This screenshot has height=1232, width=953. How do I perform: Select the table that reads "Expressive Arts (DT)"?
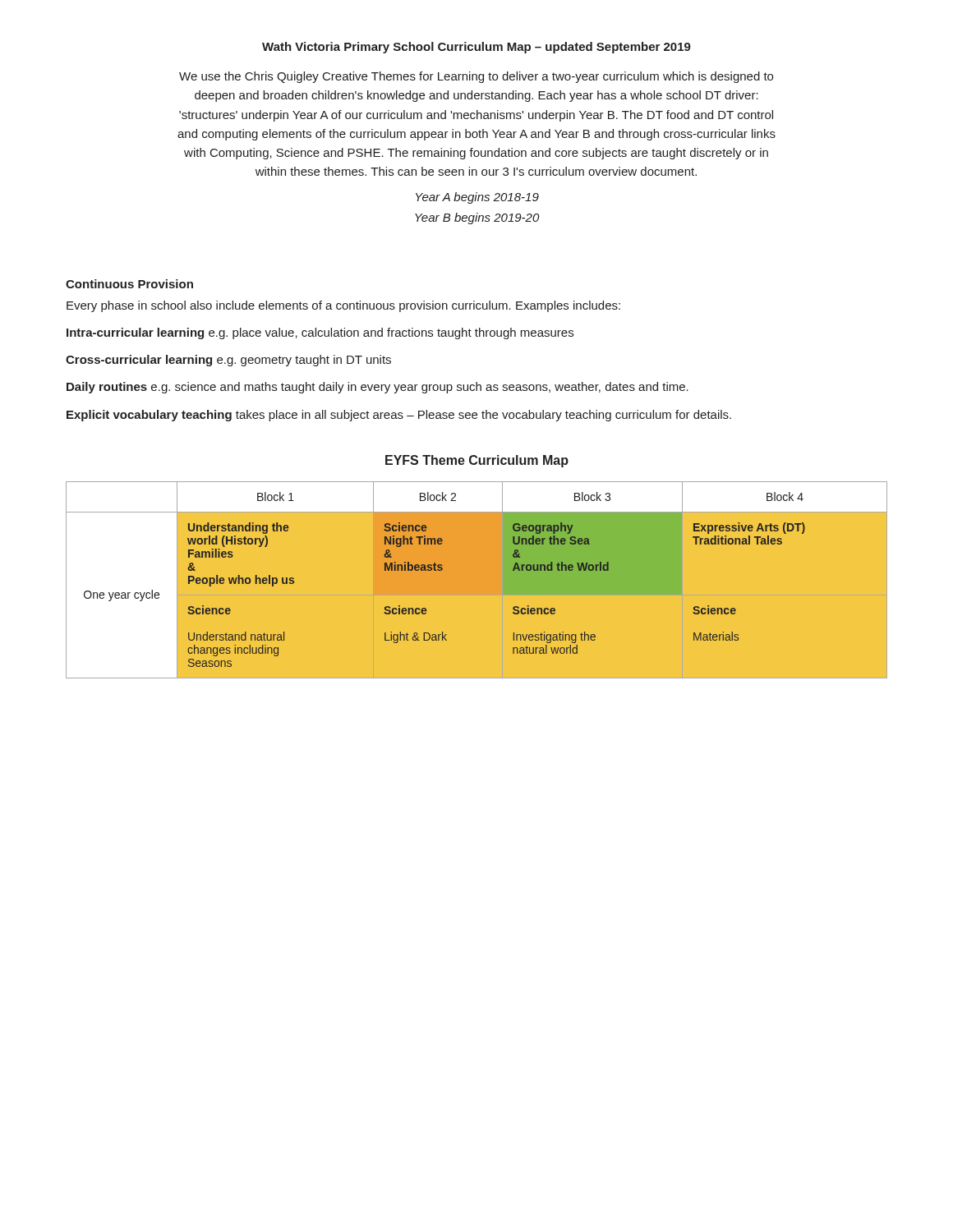[x=476, y=580]
